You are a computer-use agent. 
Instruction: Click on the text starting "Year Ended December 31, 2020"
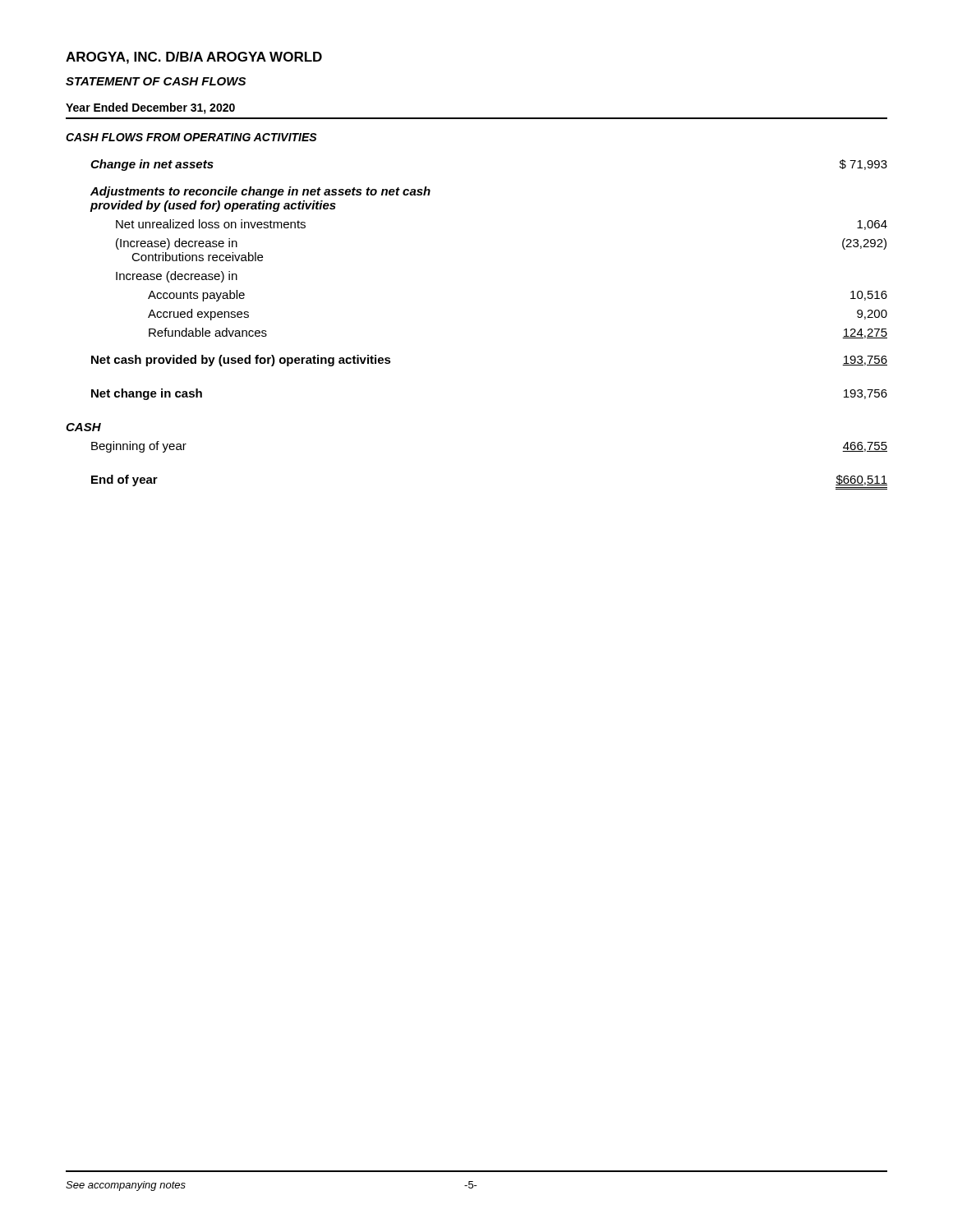click(x=150, y=108)
